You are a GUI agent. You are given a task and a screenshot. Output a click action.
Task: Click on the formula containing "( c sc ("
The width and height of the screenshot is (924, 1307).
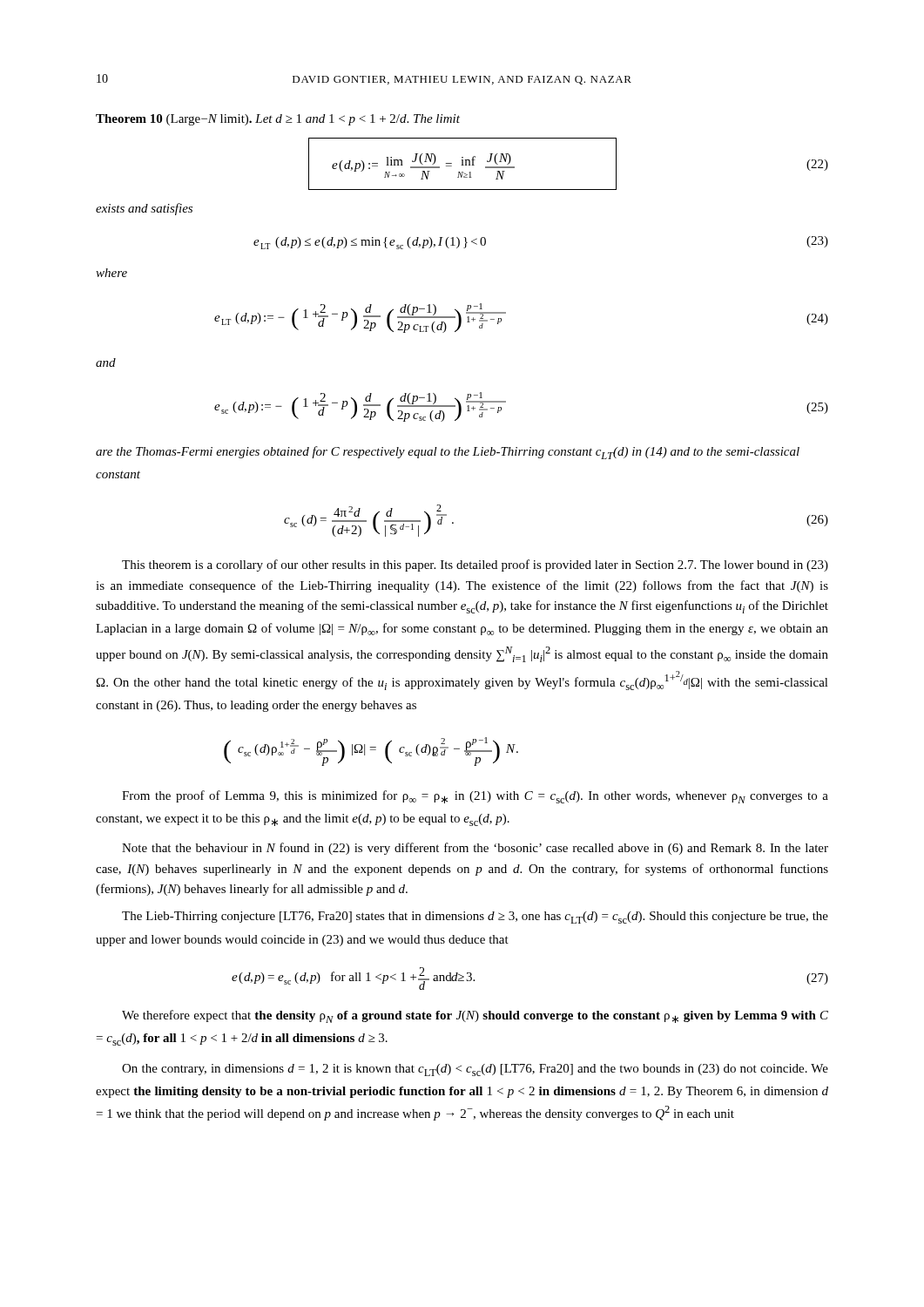(x=462, y=750)
